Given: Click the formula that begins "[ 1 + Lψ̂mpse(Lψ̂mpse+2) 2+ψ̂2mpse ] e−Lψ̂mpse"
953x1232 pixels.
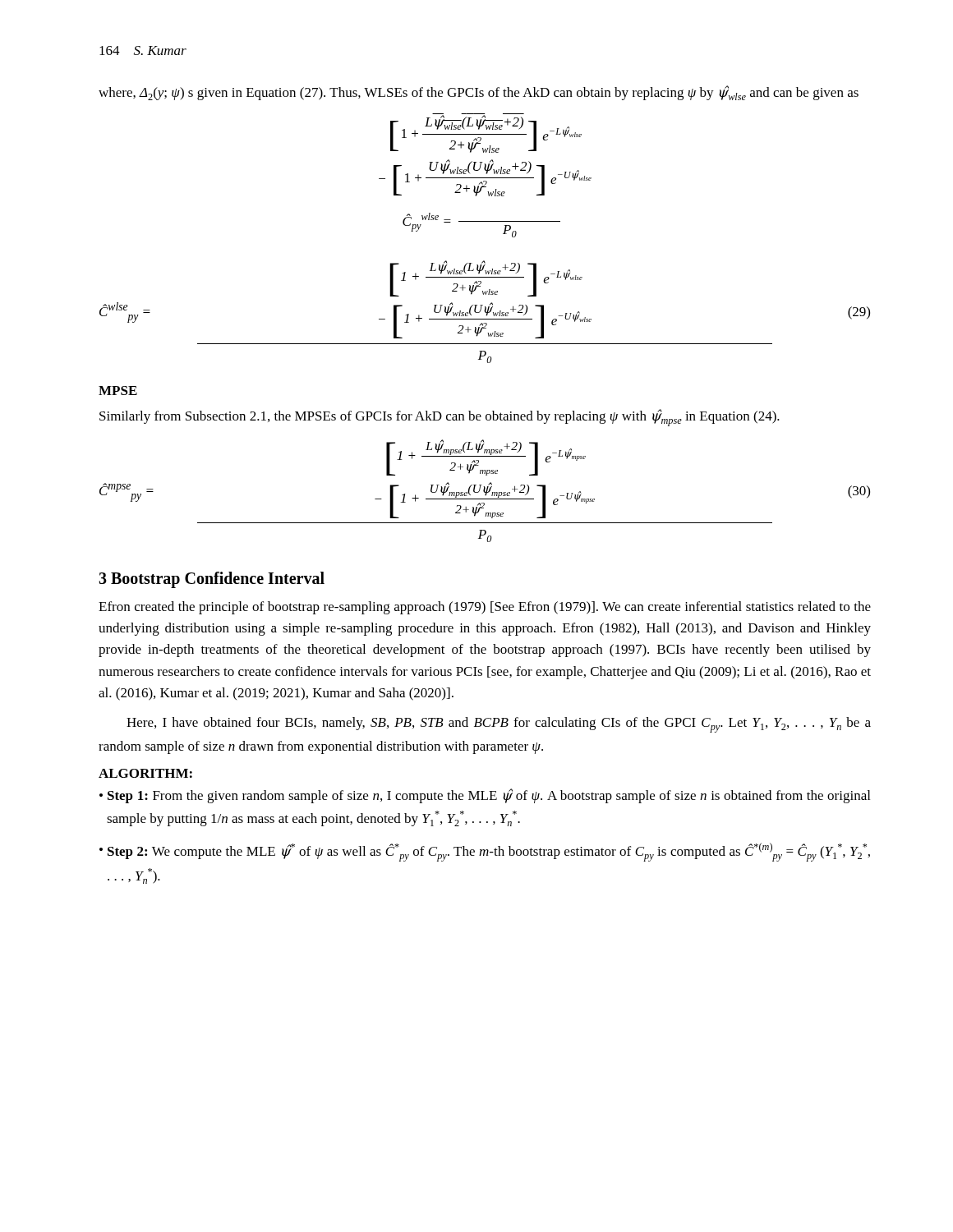Looking at the screenshot, I should pyautogui.click(x=485, y=491).
